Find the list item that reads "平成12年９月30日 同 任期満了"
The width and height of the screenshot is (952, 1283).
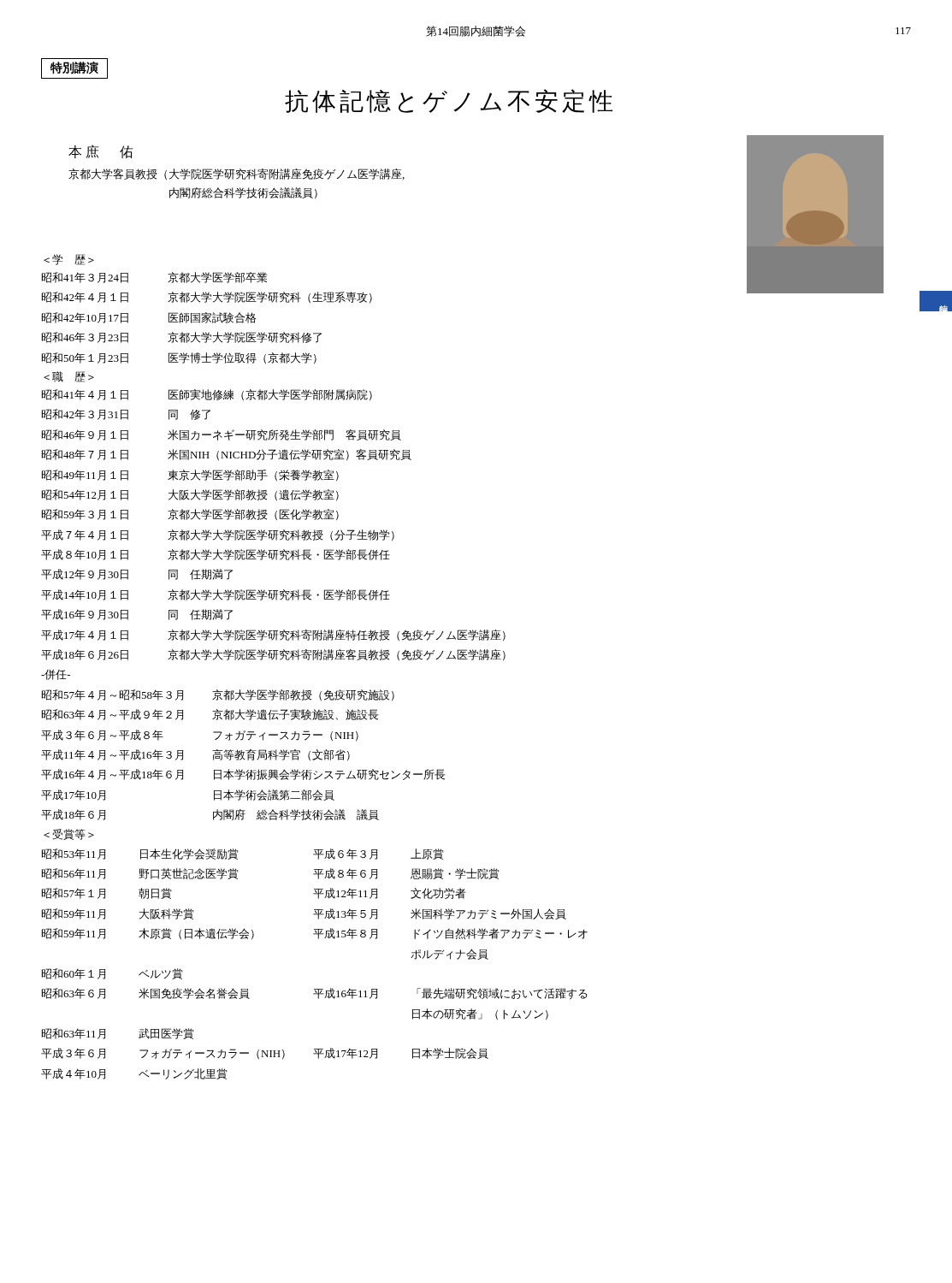tap(138, 575)
